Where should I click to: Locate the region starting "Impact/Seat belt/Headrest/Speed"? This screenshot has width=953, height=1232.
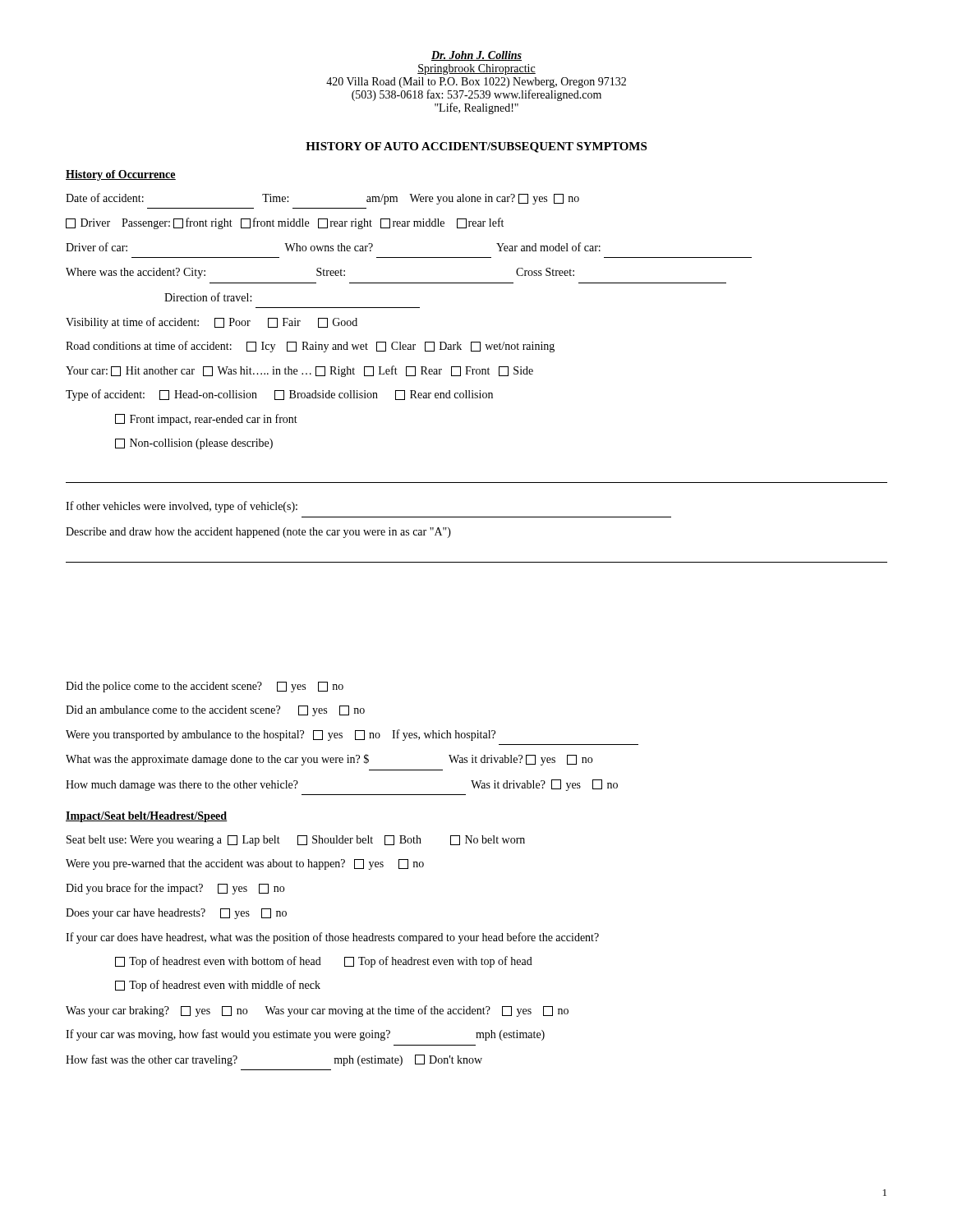[146, 816]
